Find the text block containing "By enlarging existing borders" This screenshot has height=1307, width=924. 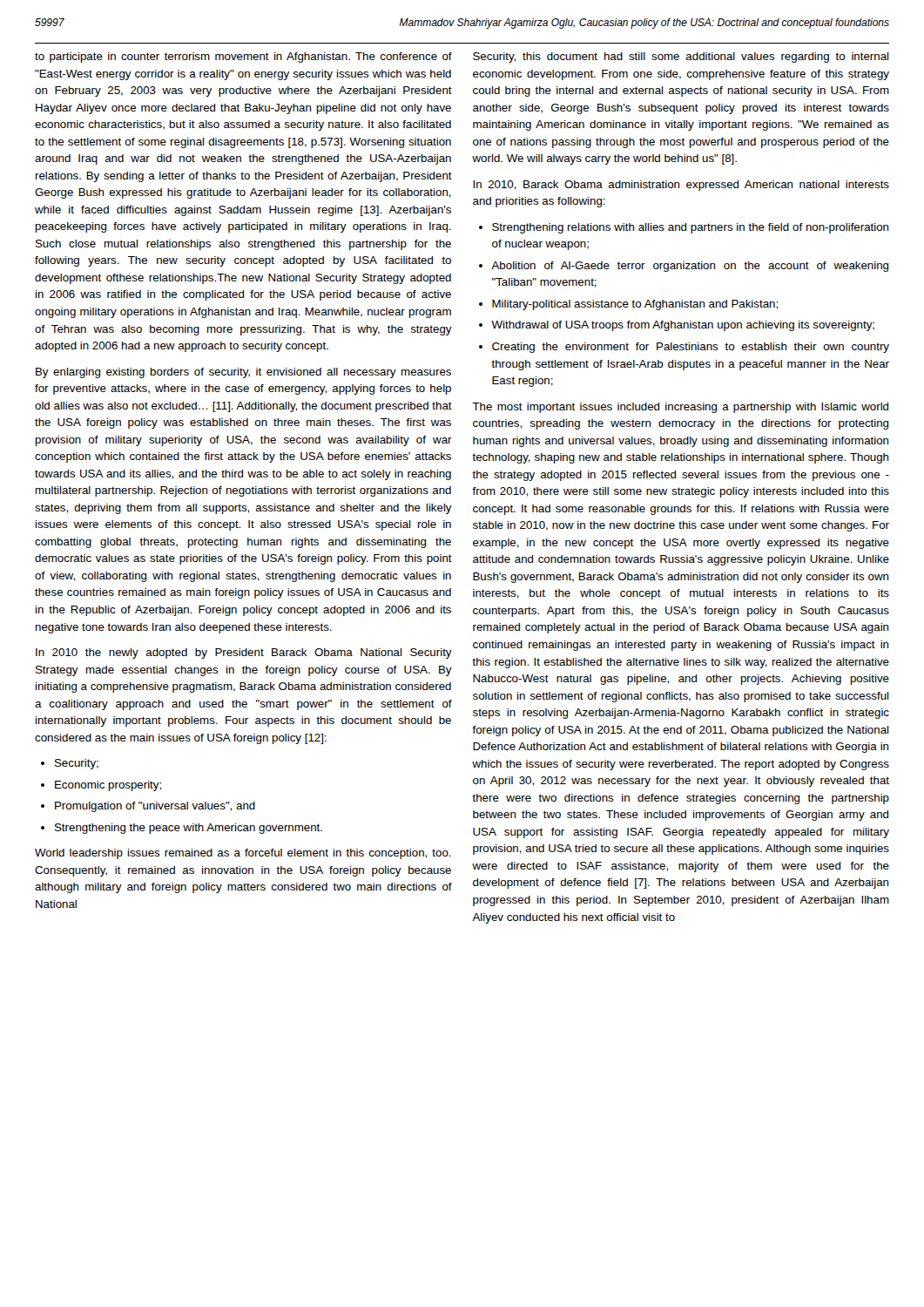click(x=243, y=499)
